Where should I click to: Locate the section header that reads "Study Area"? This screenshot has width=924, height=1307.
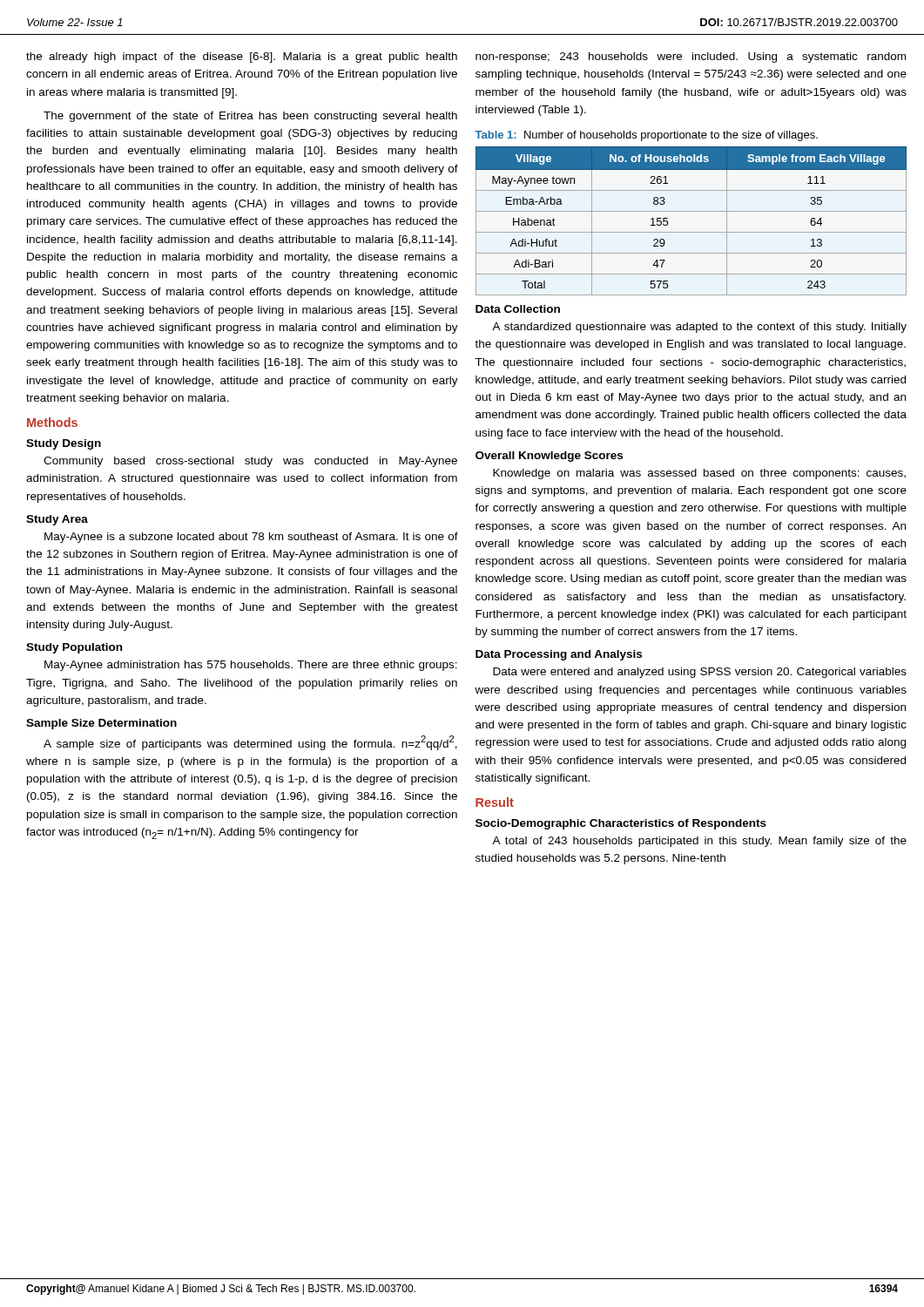[x=57, y=519]
